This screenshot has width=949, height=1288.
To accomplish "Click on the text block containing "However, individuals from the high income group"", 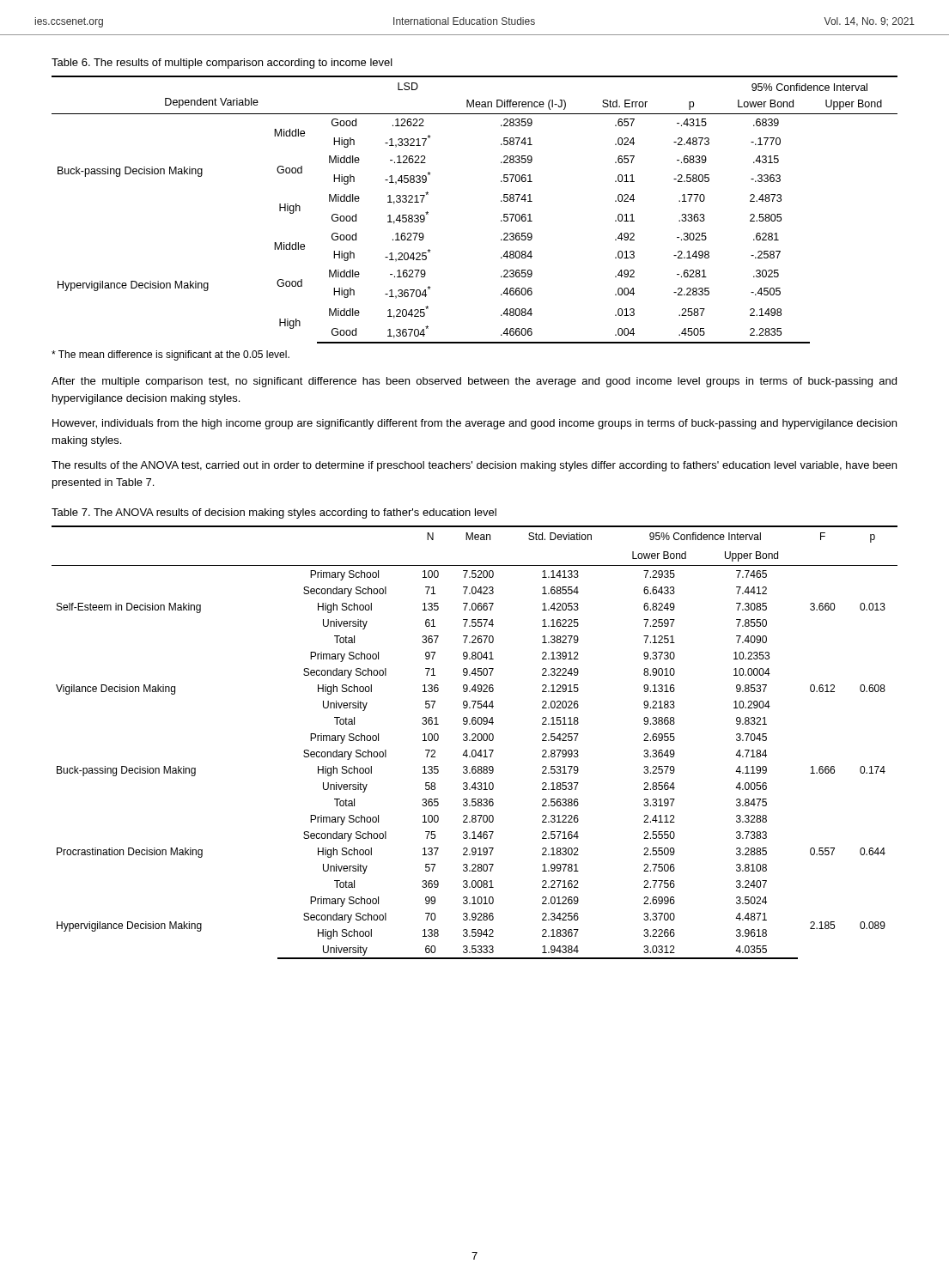I will (x=474, y=431).
